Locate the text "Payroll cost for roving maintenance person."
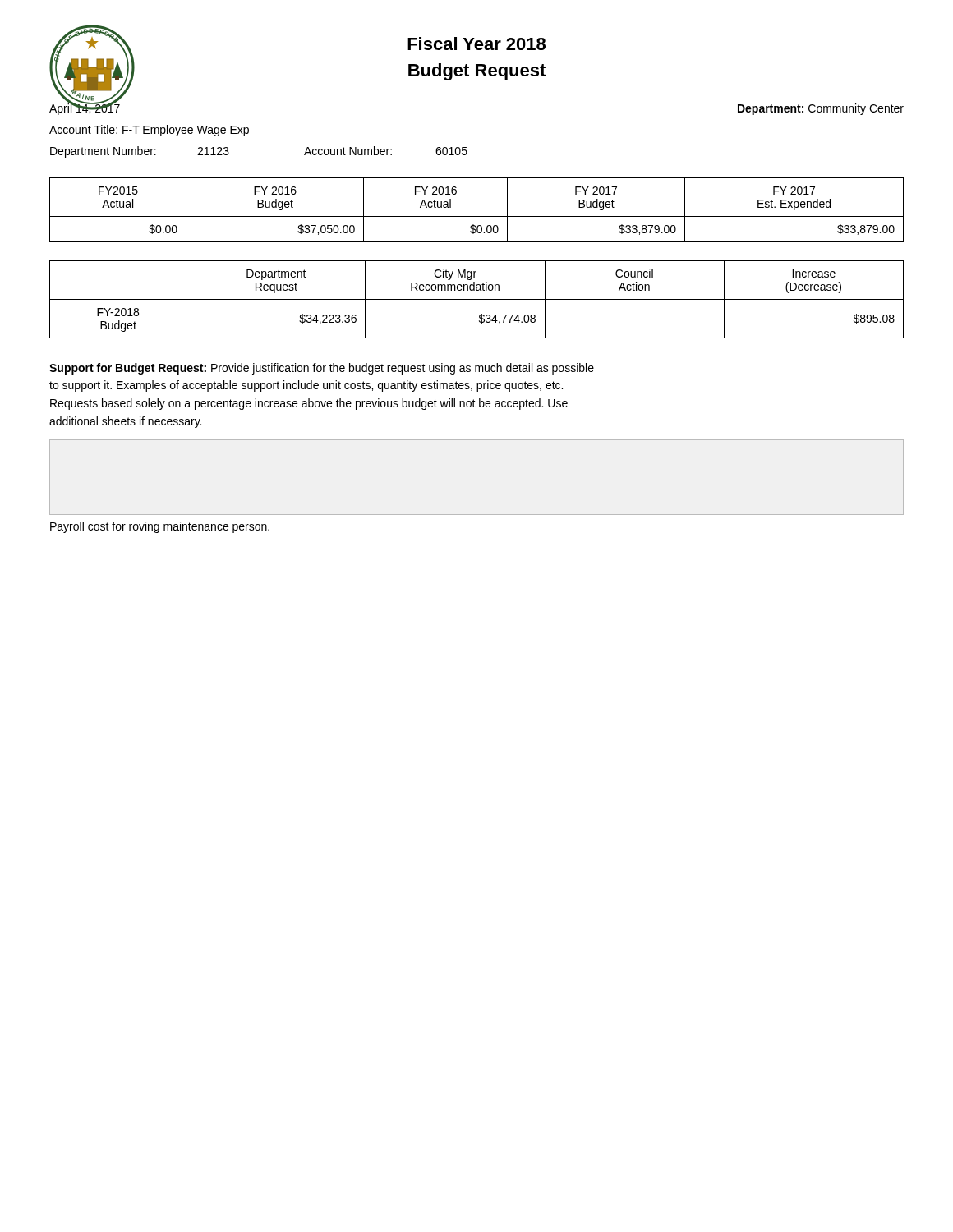Screen dimensions: 1232x953 pyautogui.click(x=160, y=526)
